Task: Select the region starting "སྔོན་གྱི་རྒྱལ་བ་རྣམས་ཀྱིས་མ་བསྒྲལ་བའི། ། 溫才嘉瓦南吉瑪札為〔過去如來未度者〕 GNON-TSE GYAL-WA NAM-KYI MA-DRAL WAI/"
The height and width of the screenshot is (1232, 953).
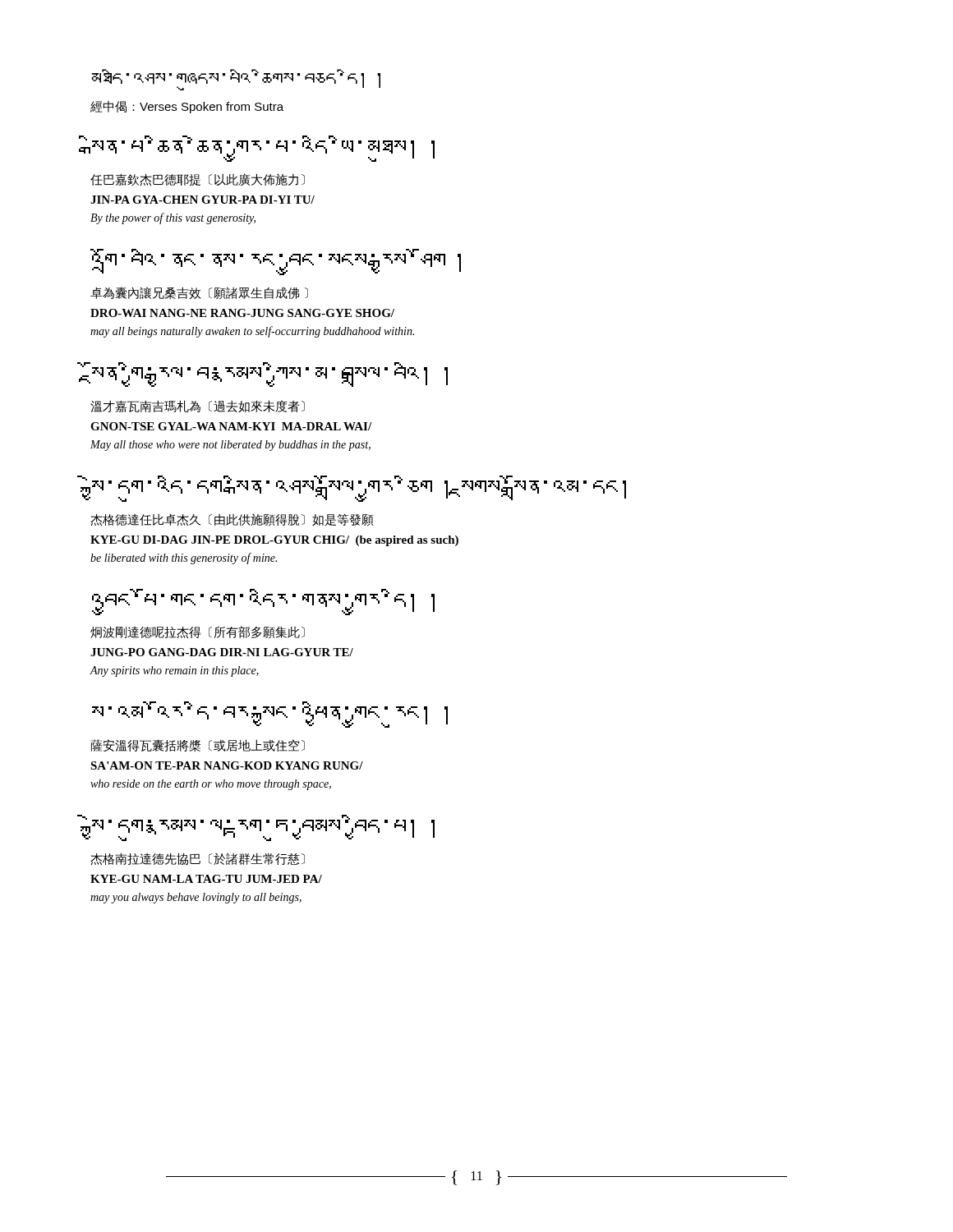Action: [x=269, y=375]
